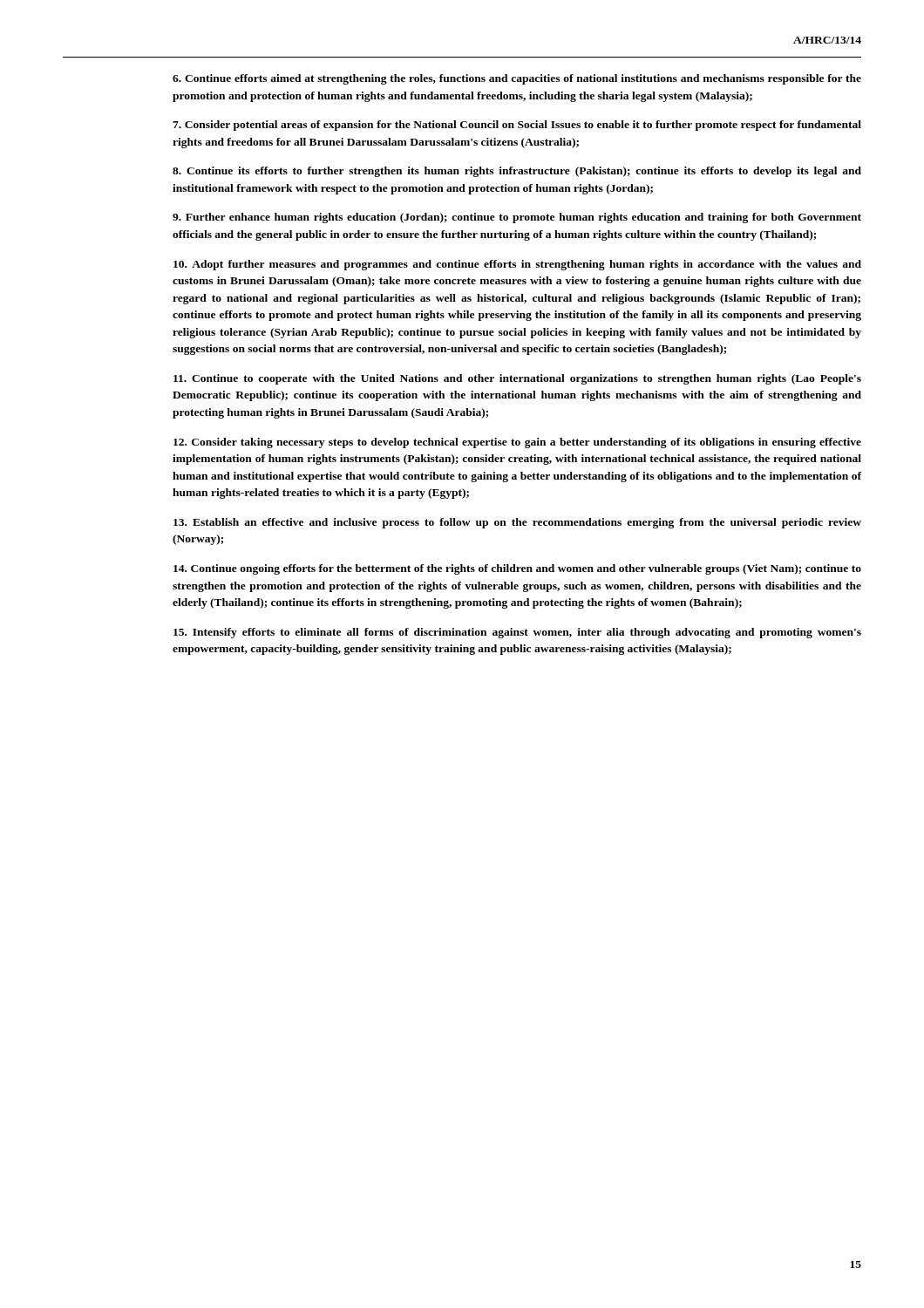Click on the list item that reads "12. Consider taking necessary steps to"
This screenshot has height=1308, width=924.
(x=517, y=467)
